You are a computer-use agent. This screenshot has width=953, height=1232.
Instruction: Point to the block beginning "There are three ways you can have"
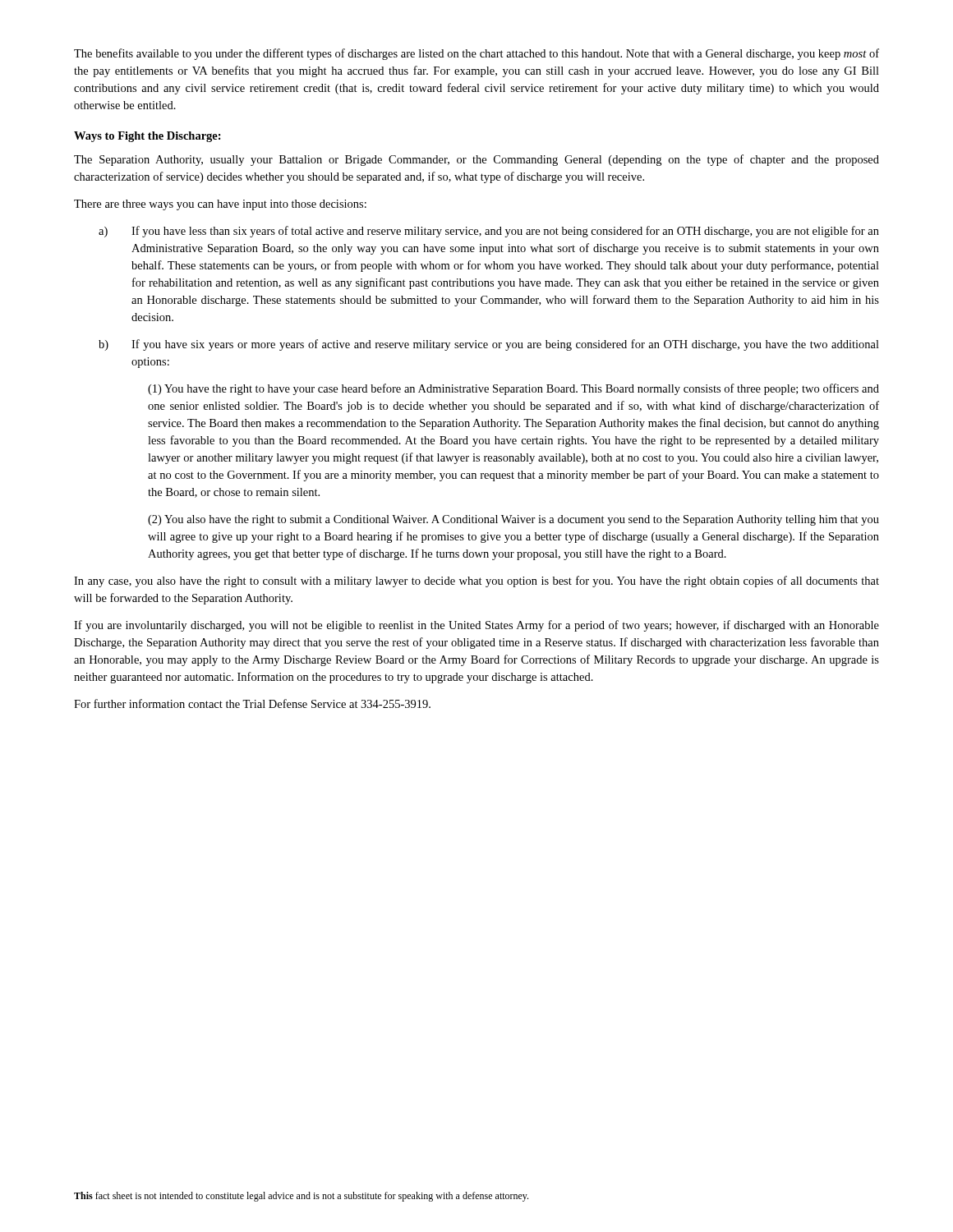pos(220,204)
